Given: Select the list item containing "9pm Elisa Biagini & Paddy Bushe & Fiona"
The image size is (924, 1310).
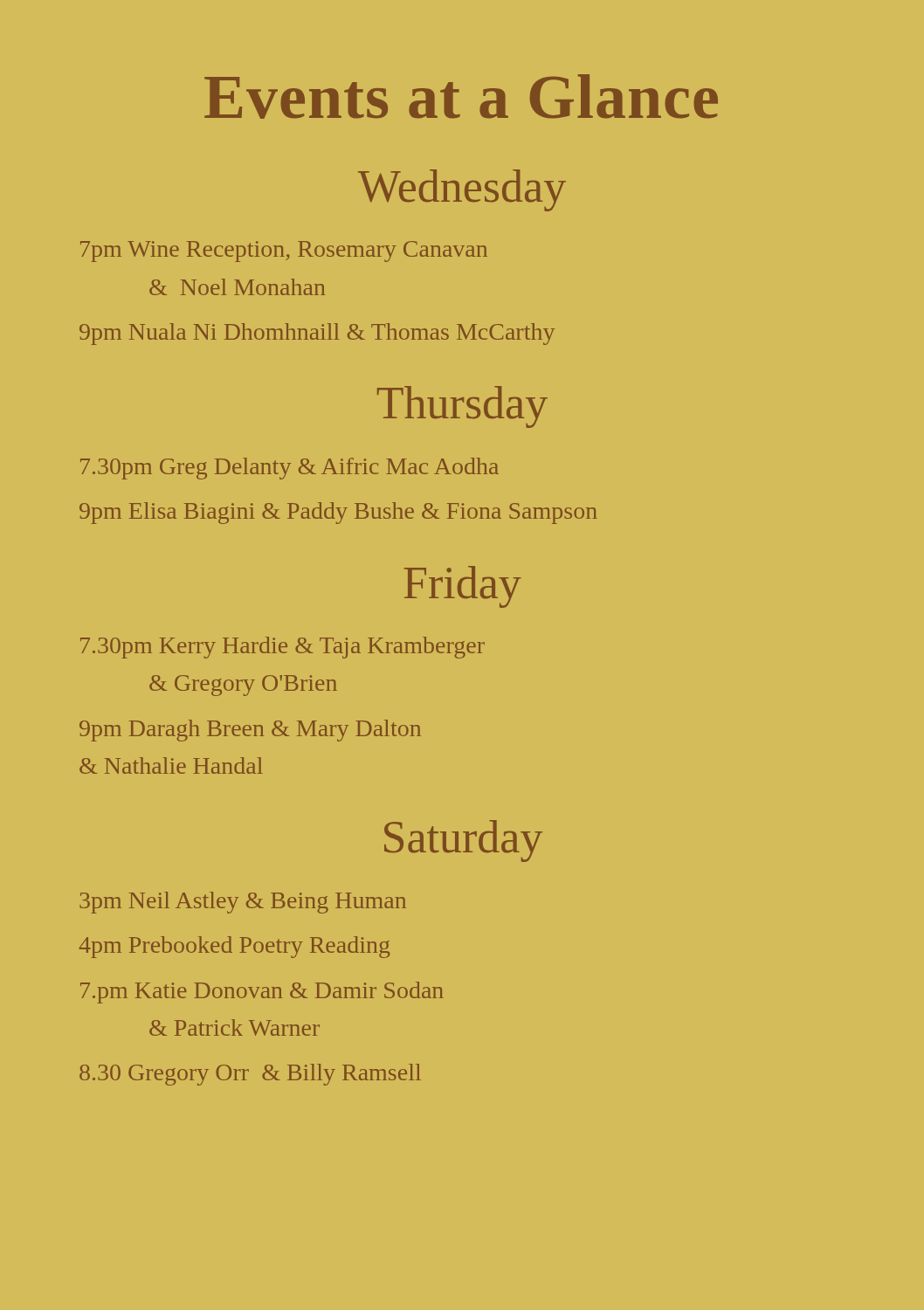Looking at the screenshot, I should point(466,511).
